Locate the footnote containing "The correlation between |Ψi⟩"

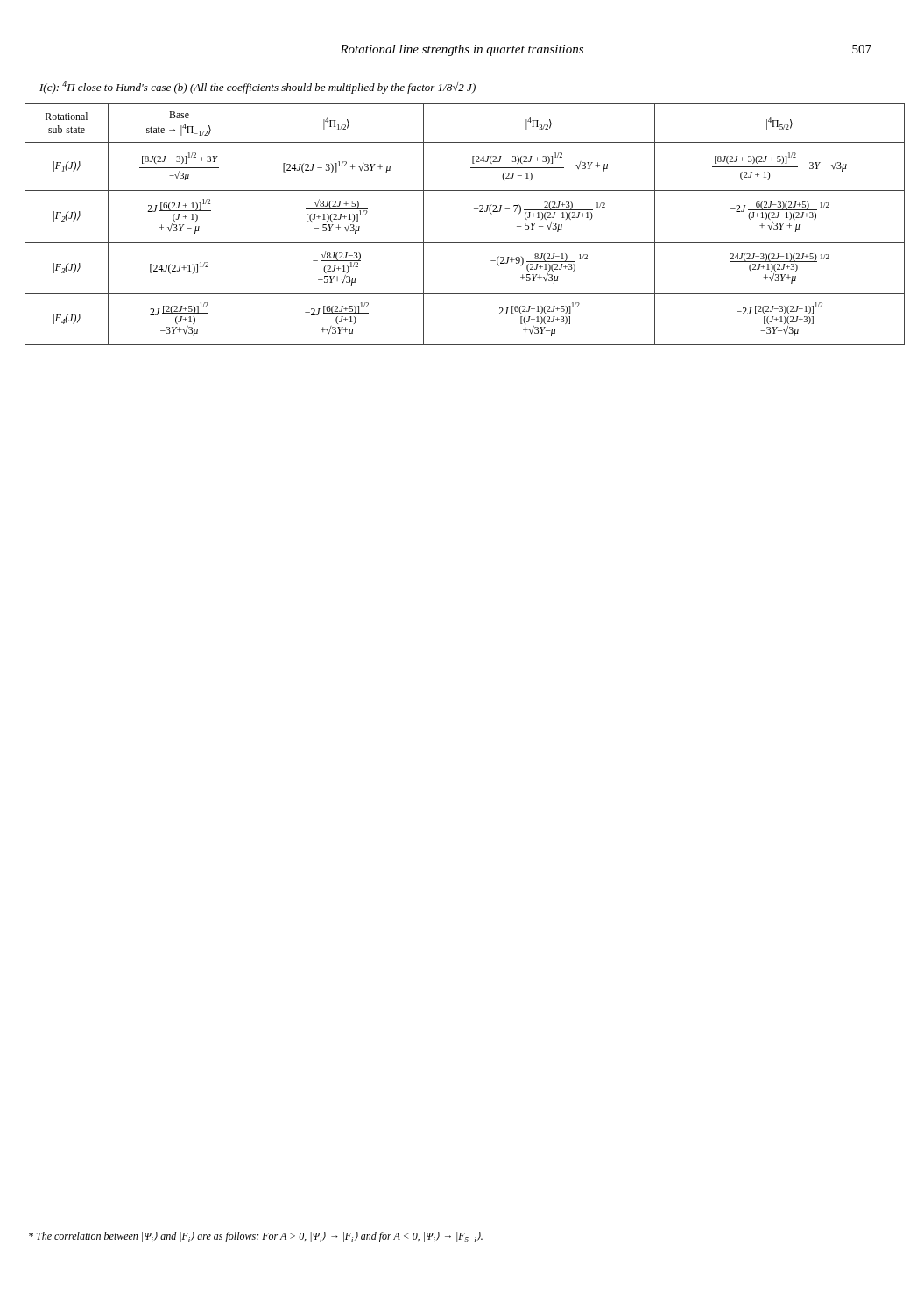coord(256,1237)
